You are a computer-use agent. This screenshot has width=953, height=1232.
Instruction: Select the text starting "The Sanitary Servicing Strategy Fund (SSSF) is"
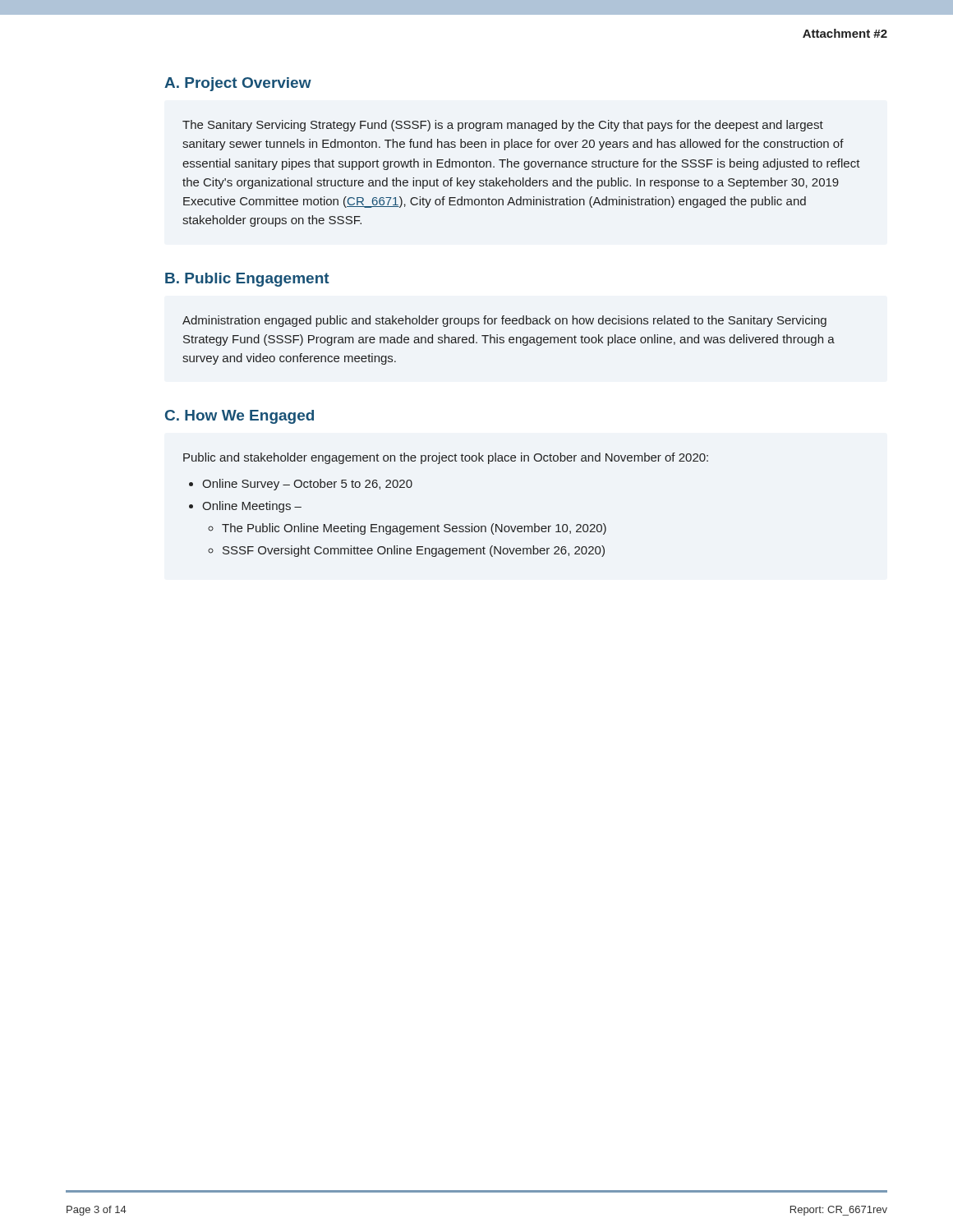coord(521,172)
